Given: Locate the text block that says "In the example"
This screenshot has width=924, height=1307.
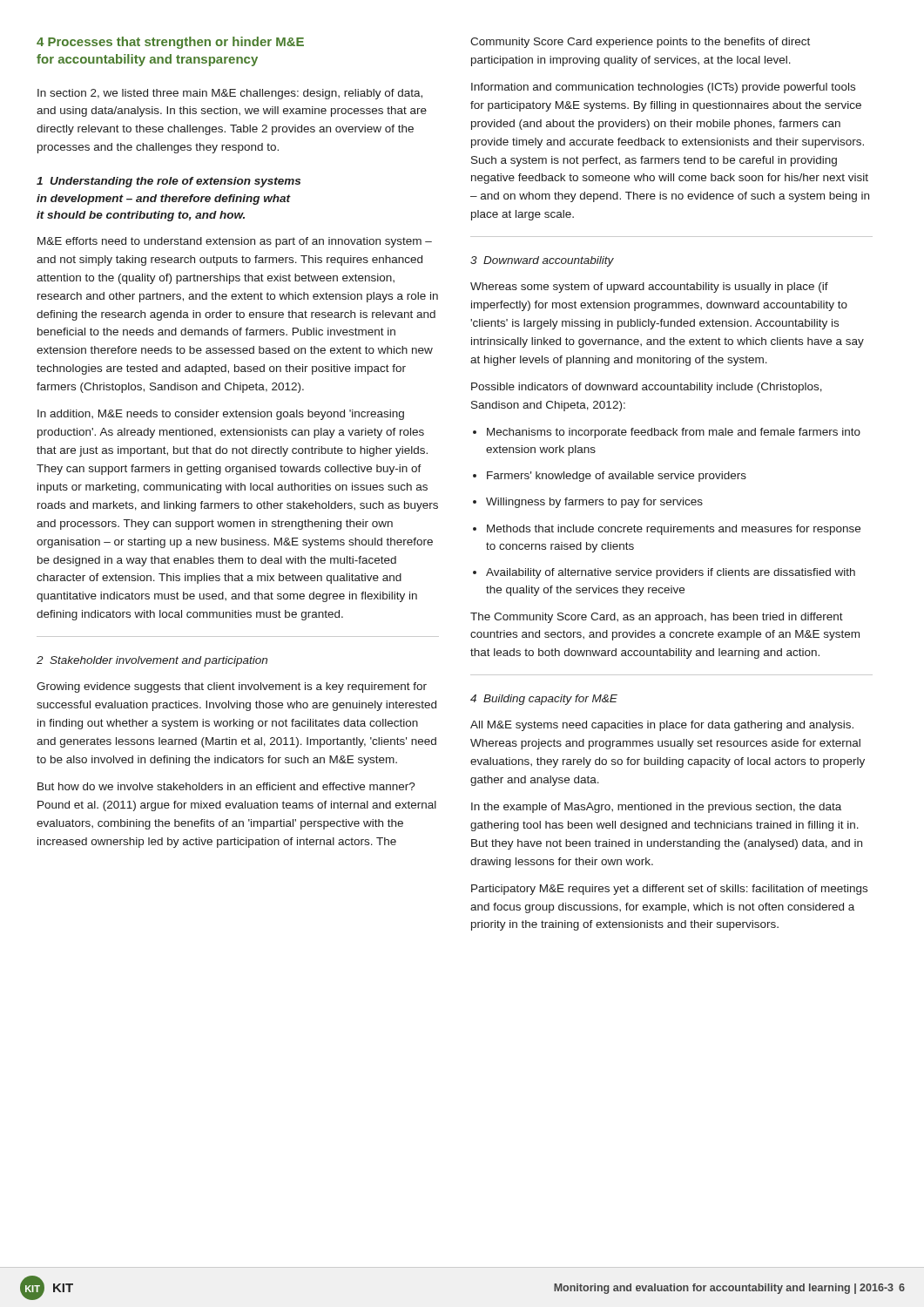Looking at the screenshot, I should tap(671, 835).
